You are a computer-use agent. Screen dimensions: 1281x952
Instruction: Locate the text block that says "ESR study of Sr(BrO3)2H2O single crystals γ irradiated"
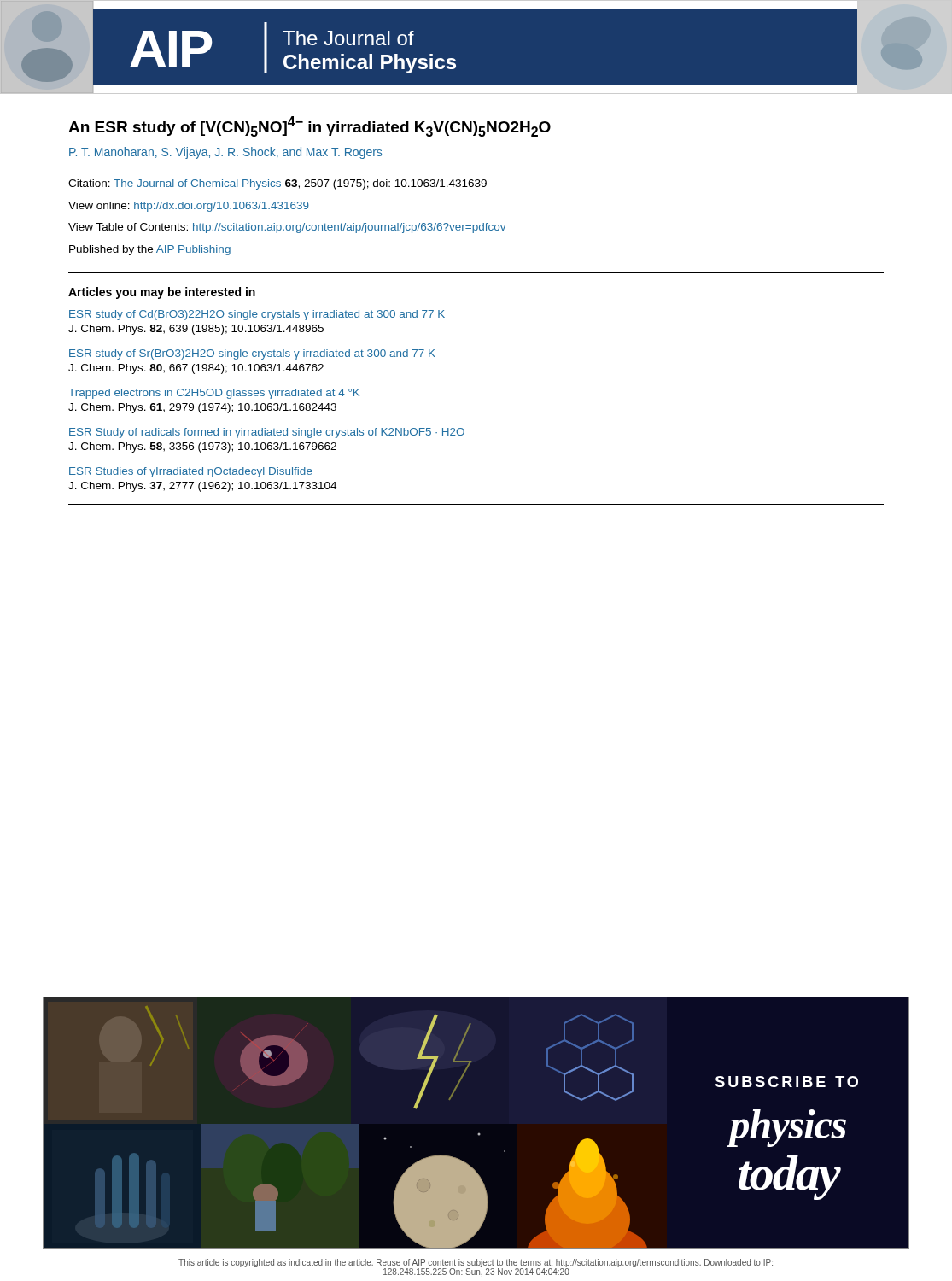click(252, 354)
